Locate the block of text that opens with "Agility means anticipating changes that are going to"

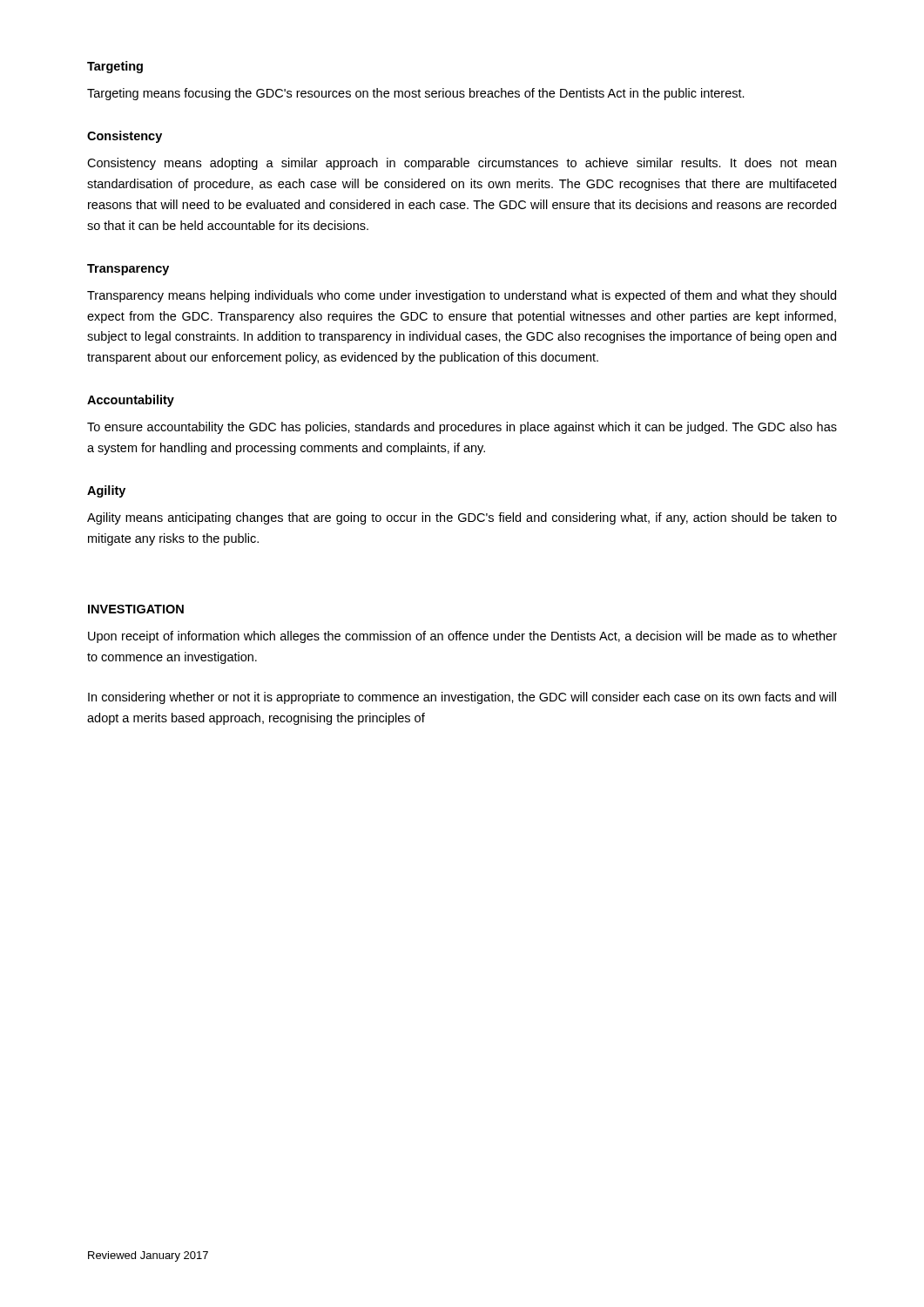click(462, 528)
